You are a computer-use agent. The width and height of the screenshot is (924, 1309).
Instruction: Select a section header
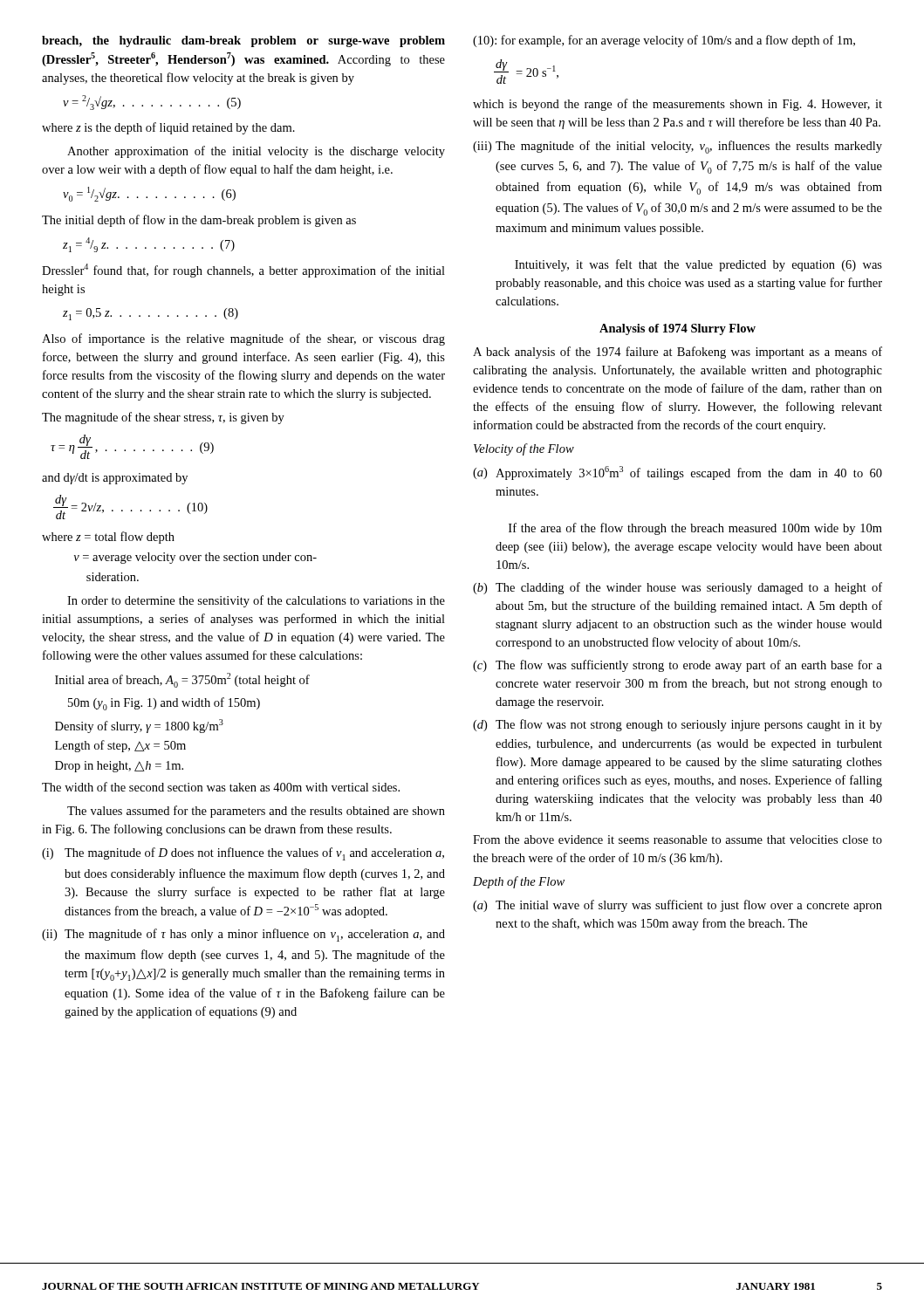[678, 329]
